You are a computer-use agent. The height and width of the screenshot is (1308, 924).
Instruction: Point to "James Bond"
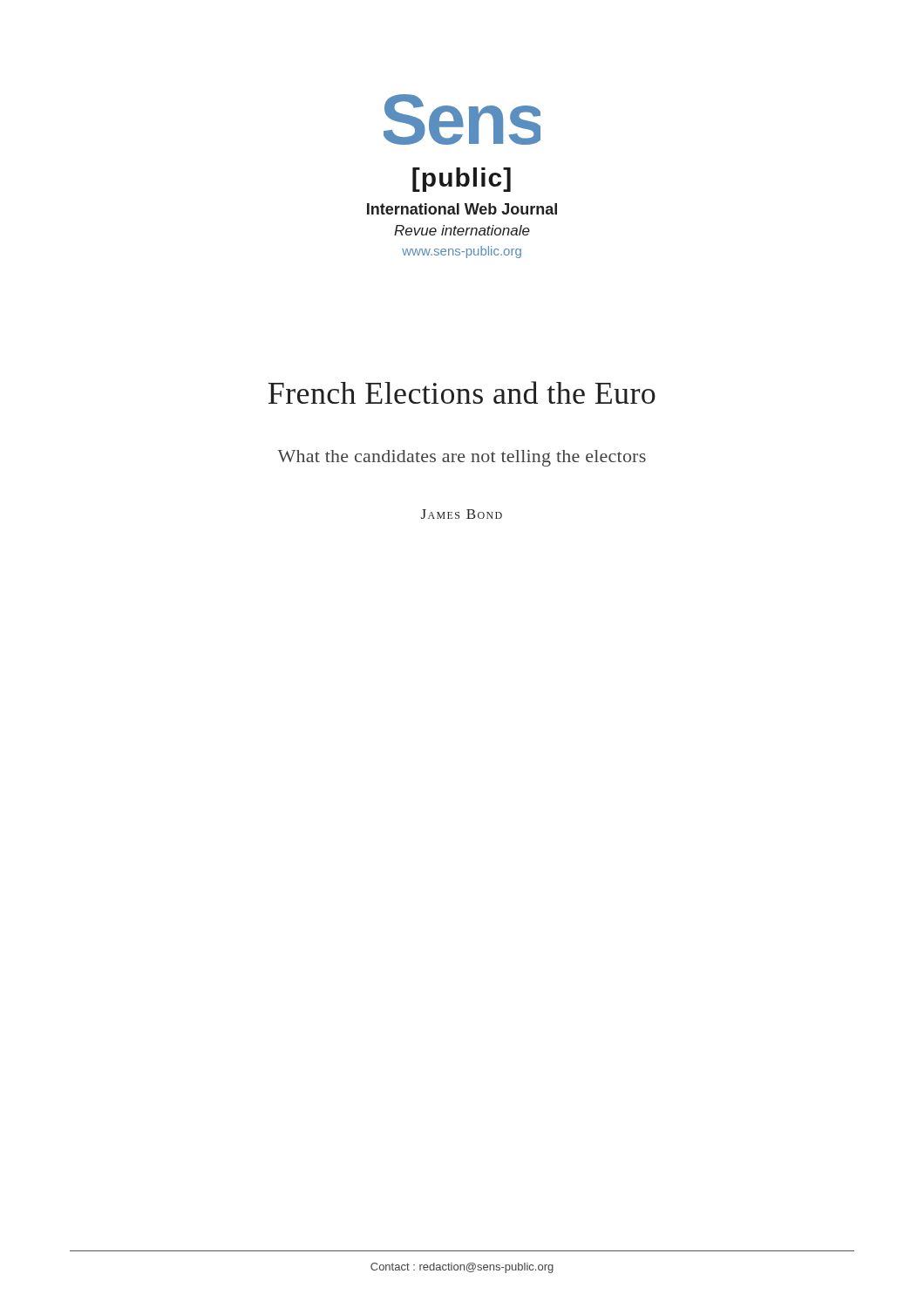pos(462,515)
